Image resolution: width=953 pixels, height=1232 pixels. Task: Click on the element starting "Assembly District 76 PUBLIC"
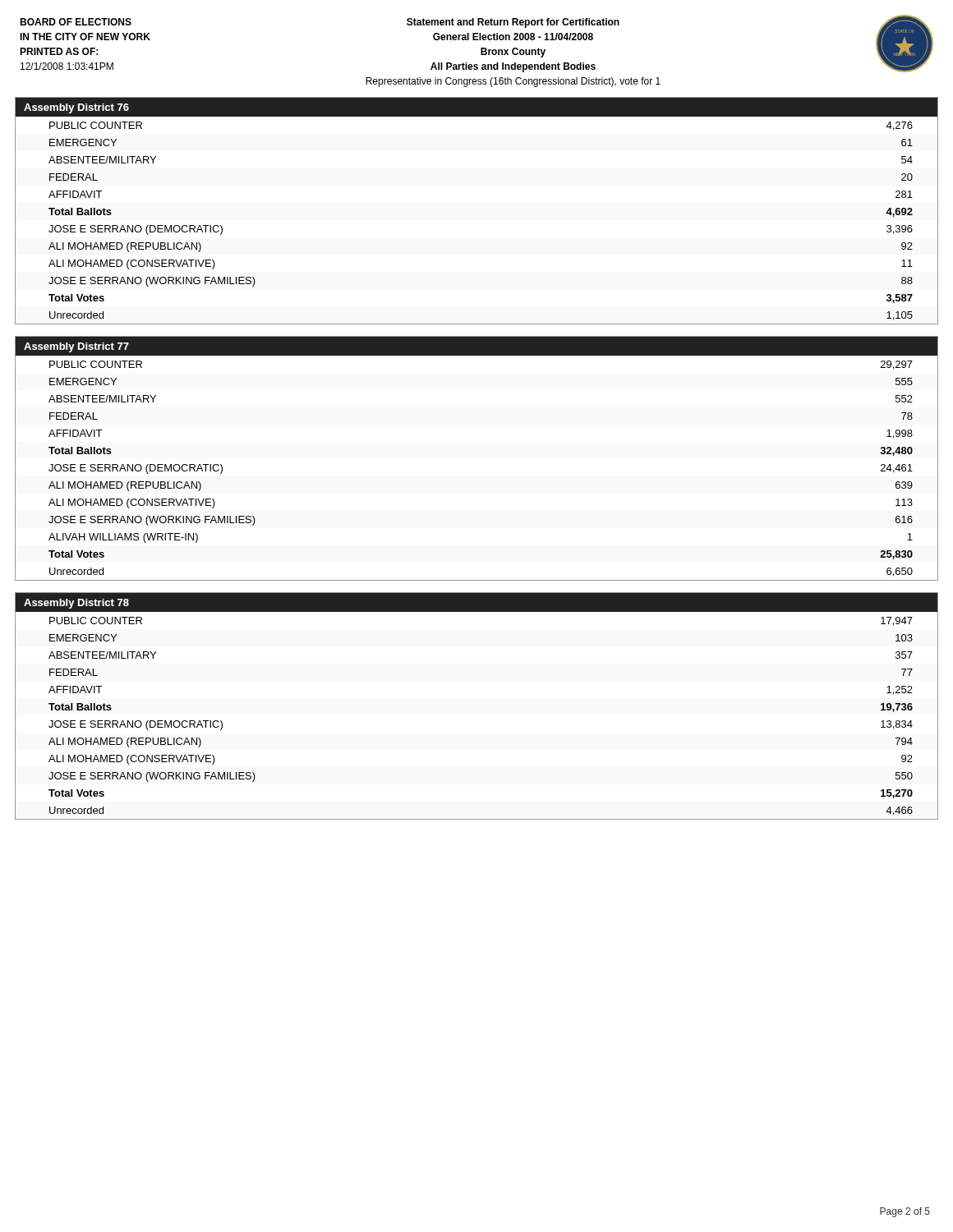[476, 107]
